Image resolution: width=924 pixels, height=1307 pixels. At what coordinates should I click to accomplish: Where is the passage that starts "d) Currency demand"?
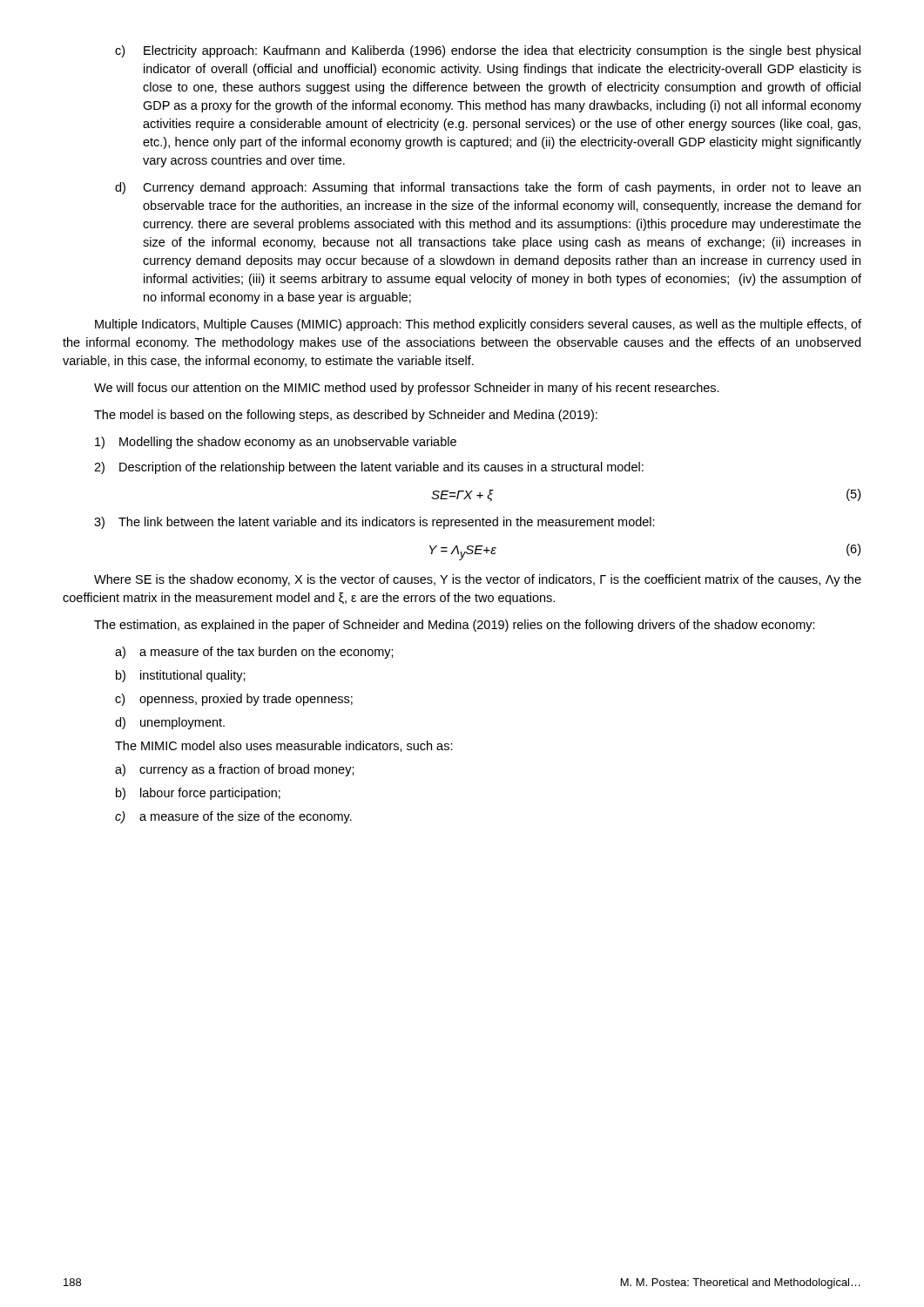pos(488,243)
